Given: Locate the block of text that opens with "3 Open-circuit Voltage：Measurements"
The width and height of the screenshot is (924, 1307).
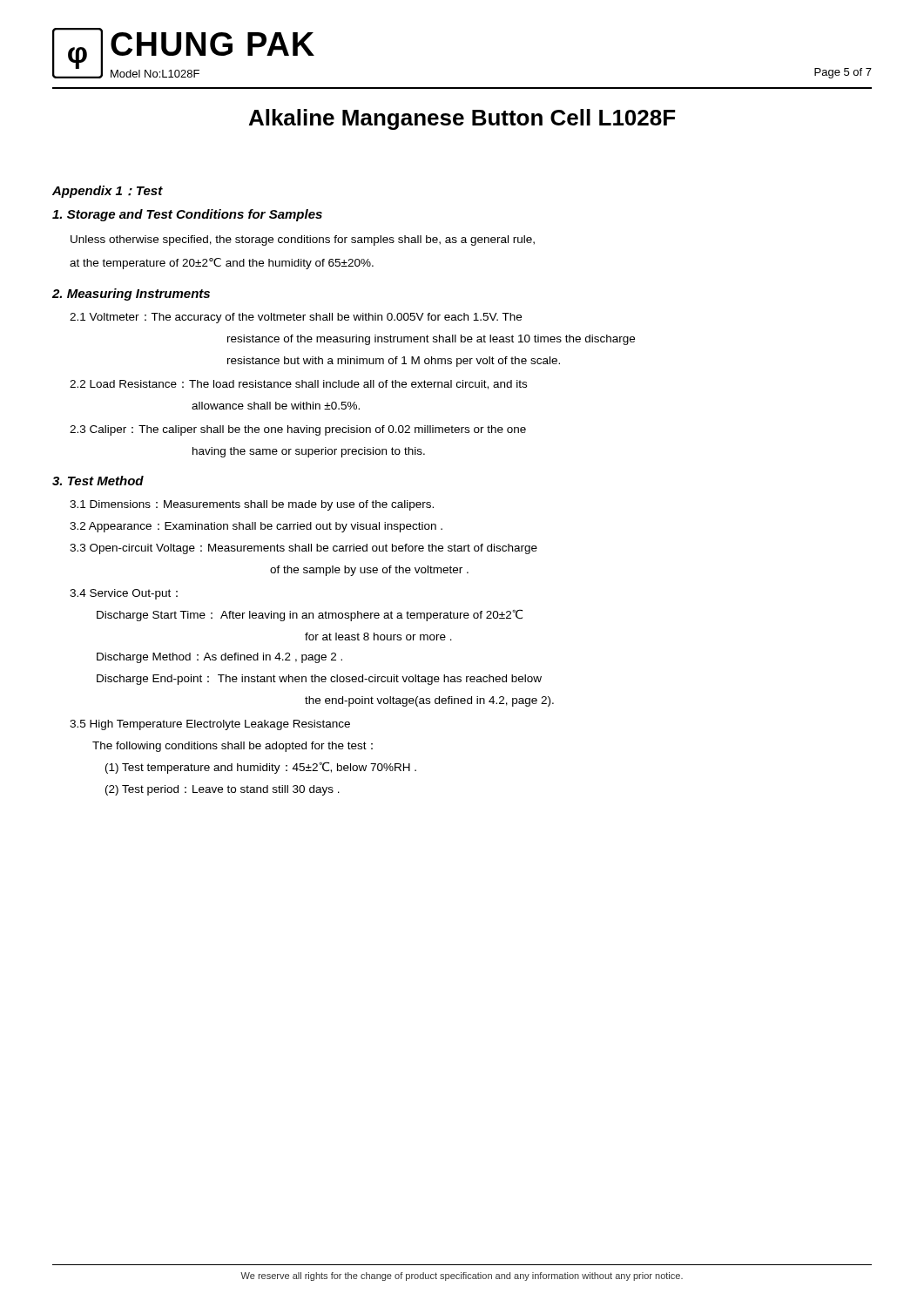Looking at the screenshot, I should [x=304, y=548].
